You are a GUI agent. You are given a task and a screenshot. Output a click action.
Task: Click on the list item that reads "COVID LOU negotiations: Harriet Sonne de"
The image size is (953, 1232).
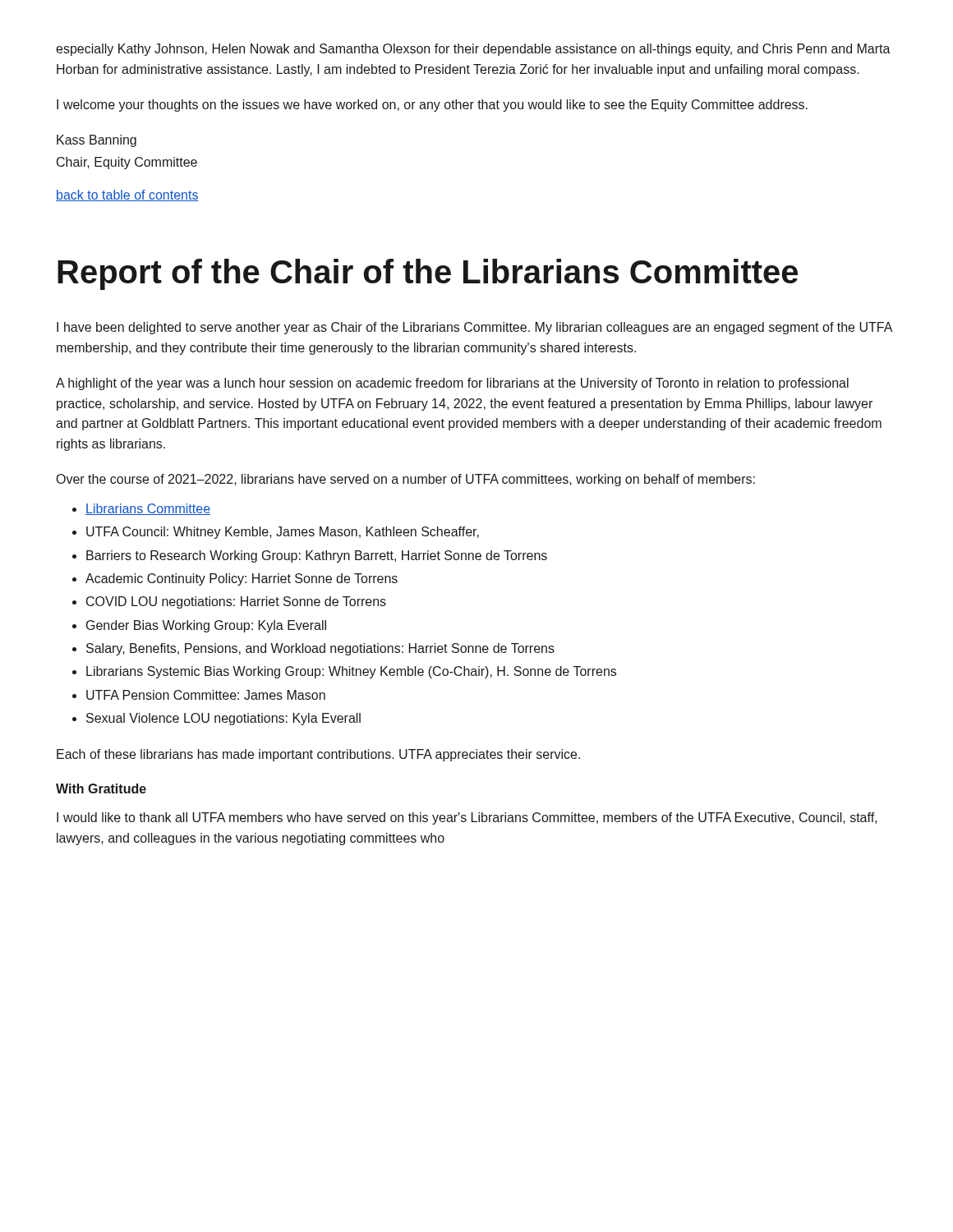click(x=236, y=602)
